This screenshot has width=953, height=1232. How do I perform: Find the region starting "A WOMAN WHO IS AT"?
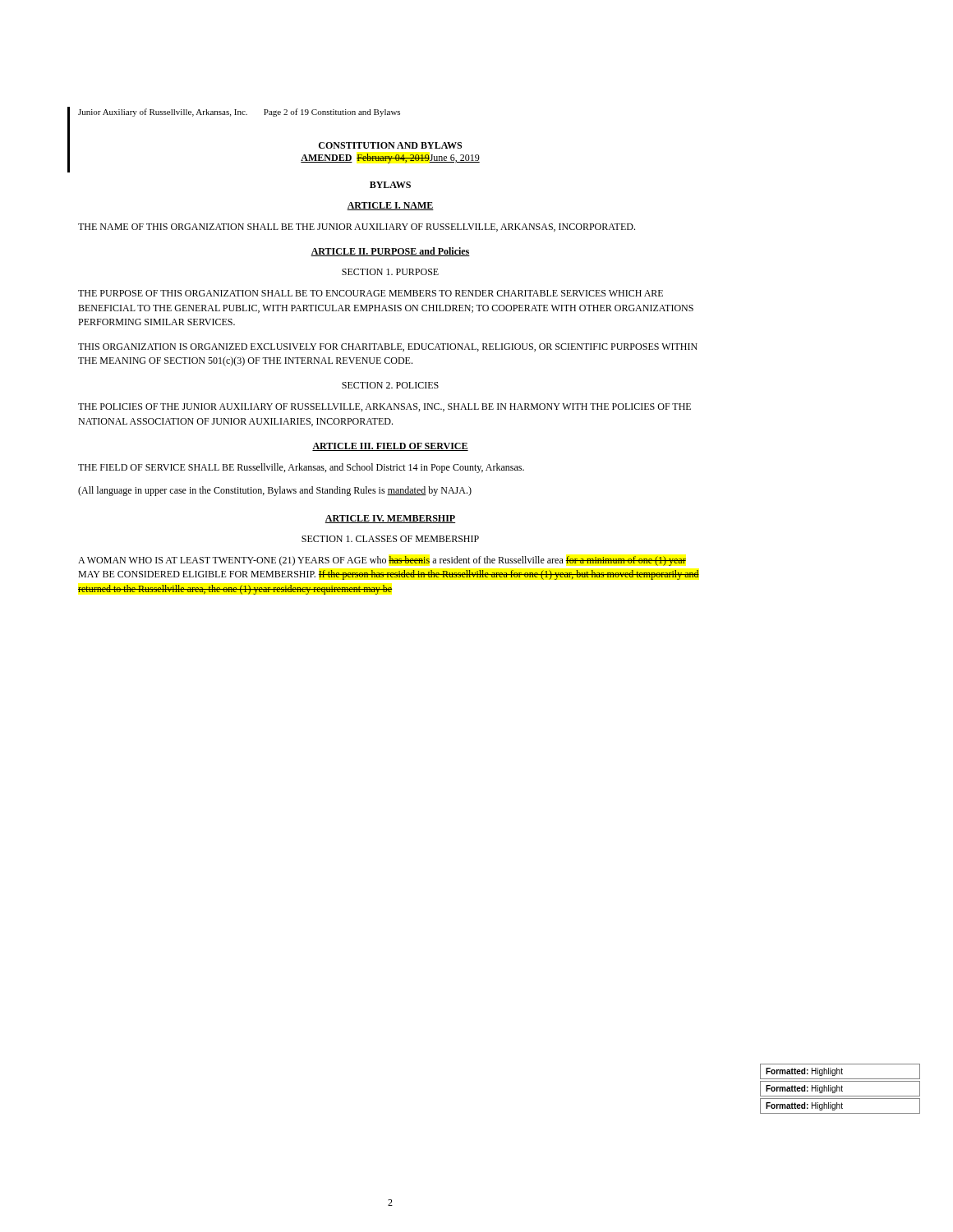[388, 574]
